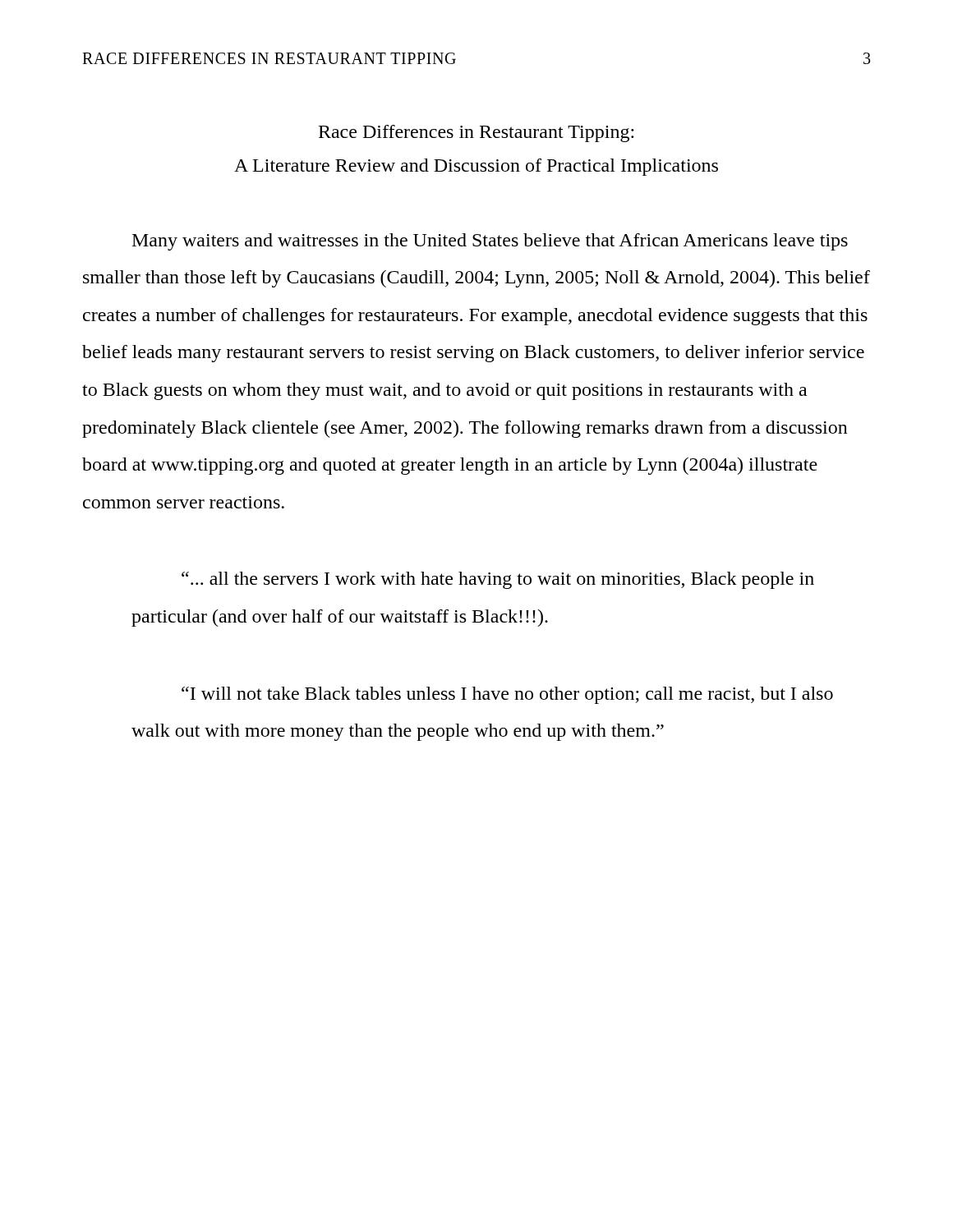The image size is (953, 1232).
Task: Click on the block starting "“I will not take"
Action: (507, 695)
